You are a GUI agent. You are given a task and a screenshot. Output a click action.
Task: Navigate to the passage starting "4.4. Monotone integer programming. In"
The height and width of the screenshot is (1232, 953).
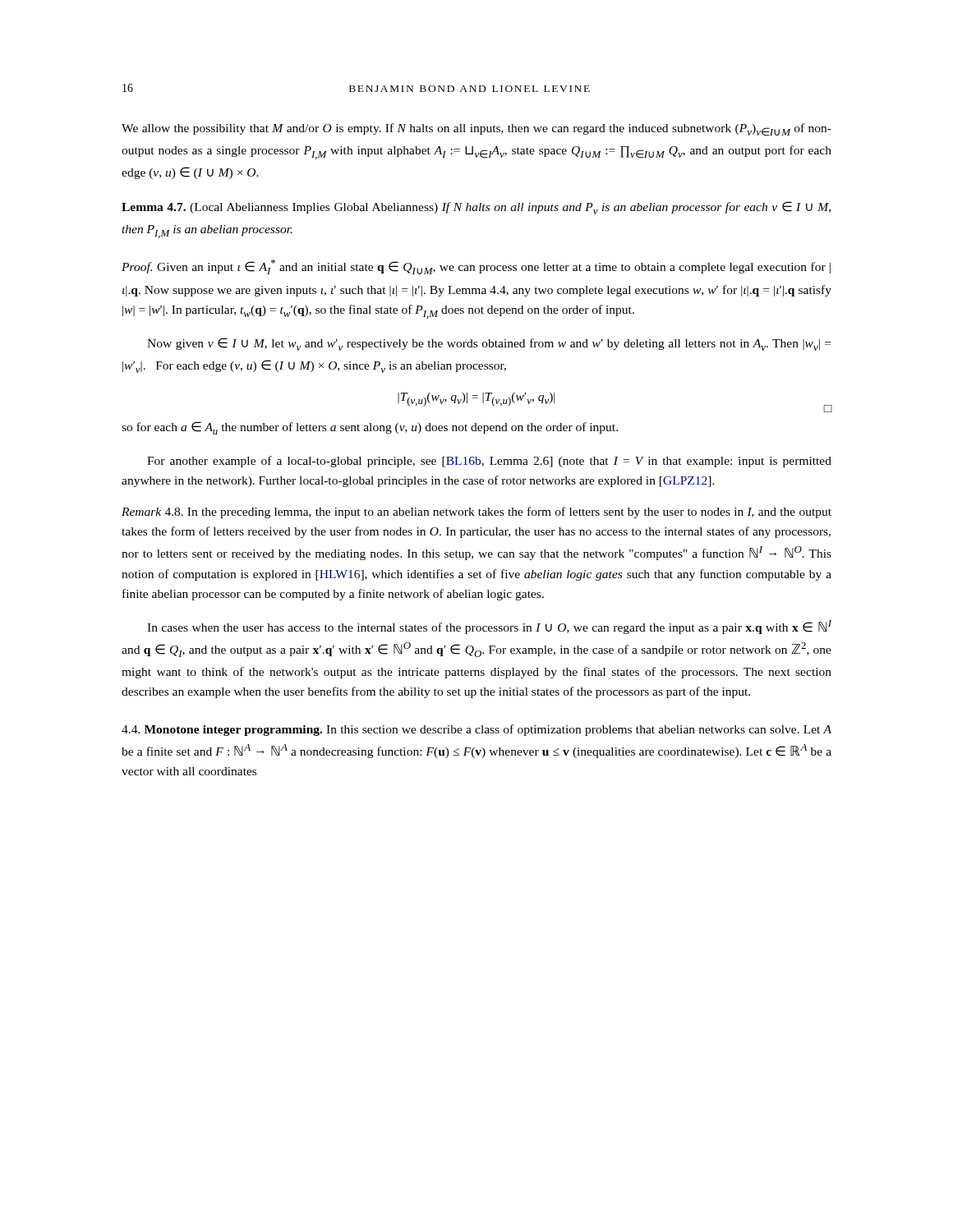tap(476, 750)
